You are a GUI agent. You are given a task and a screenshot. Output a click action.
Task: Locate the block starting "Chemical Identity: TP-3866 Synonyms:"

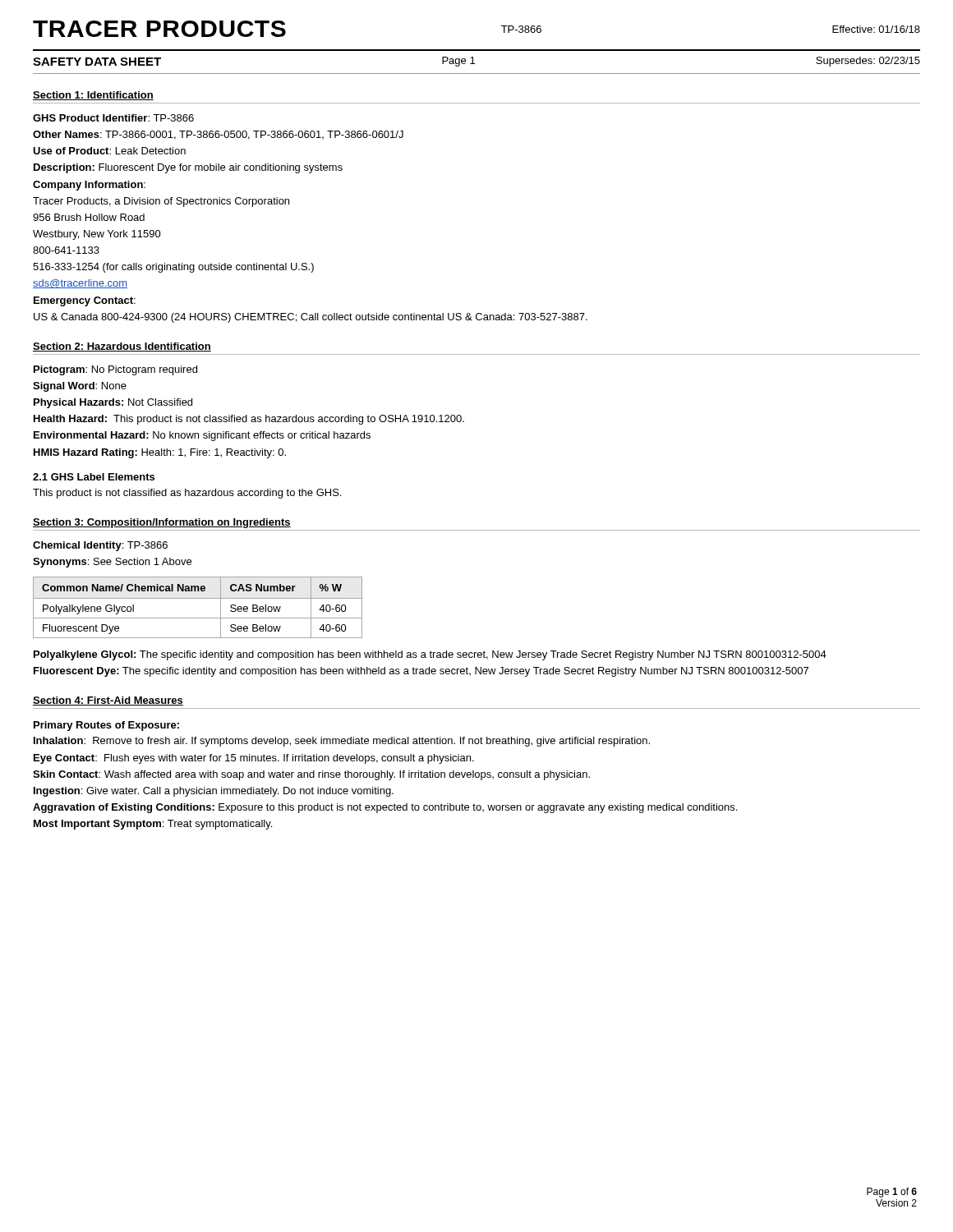112,553
